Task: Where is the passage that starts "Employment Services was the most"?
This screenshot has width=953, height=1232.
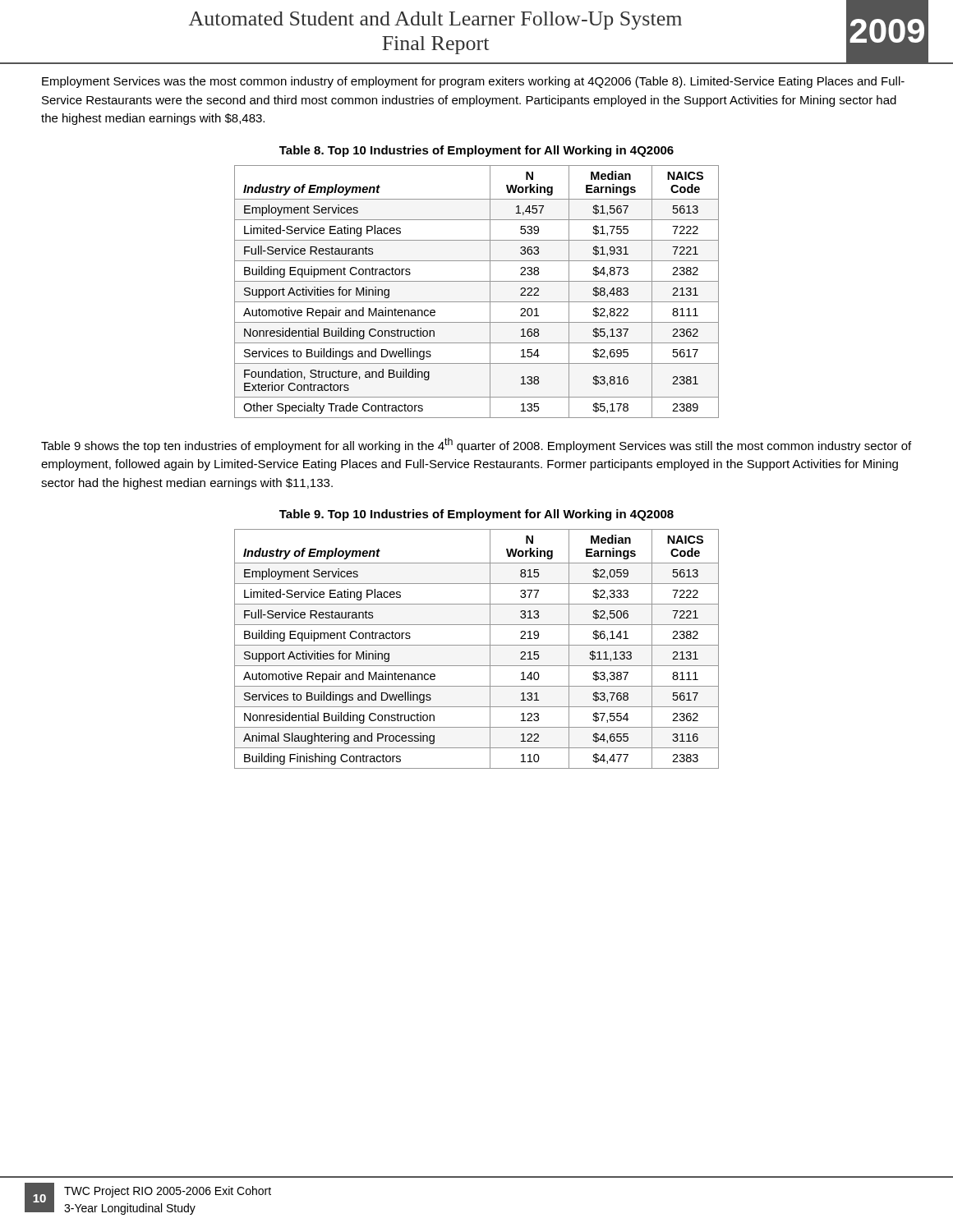Action: tap(473, 99)
